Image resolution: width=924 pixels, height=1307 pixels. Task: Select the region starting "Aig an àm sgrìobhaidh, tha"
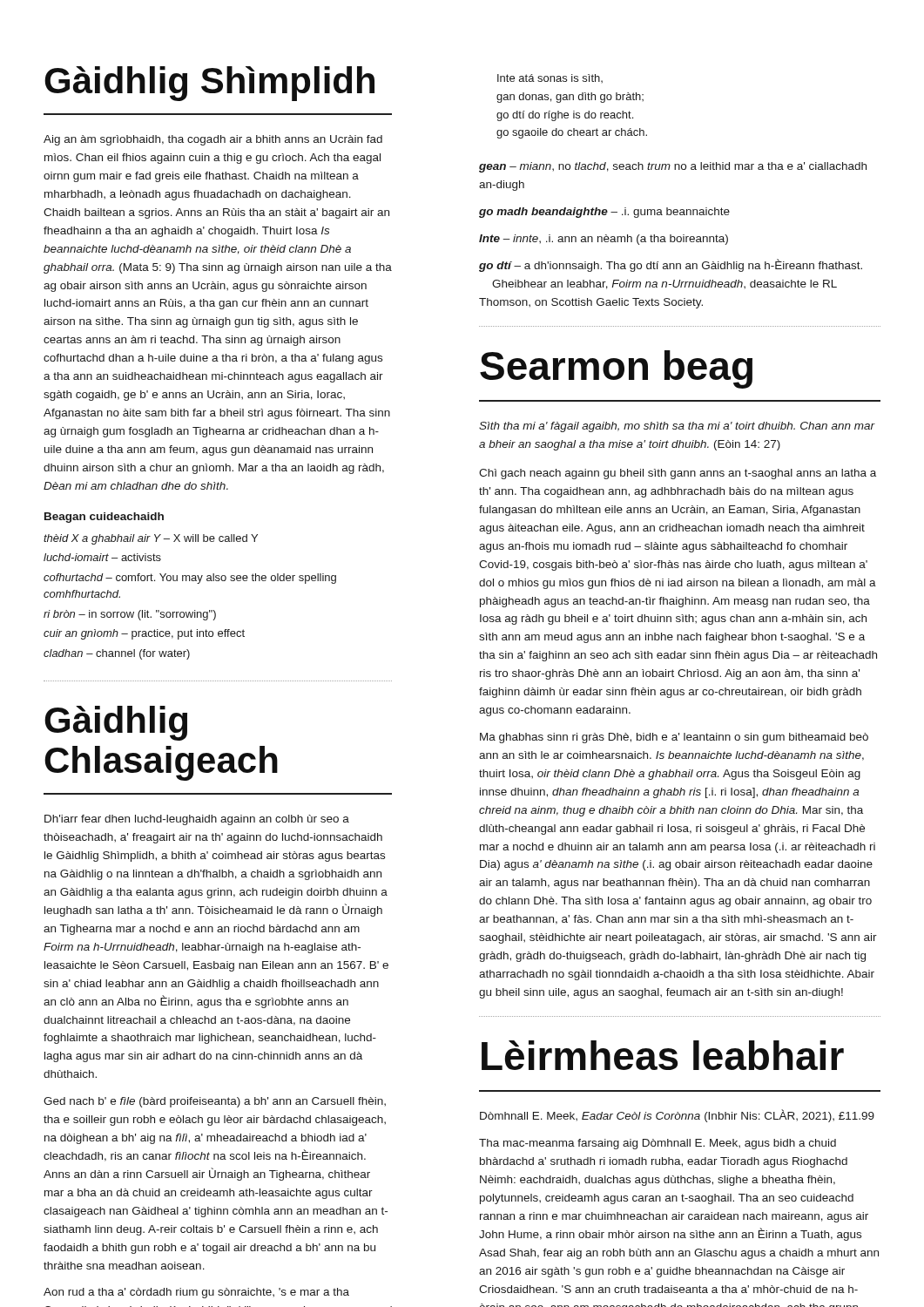[x=218, y=313]
